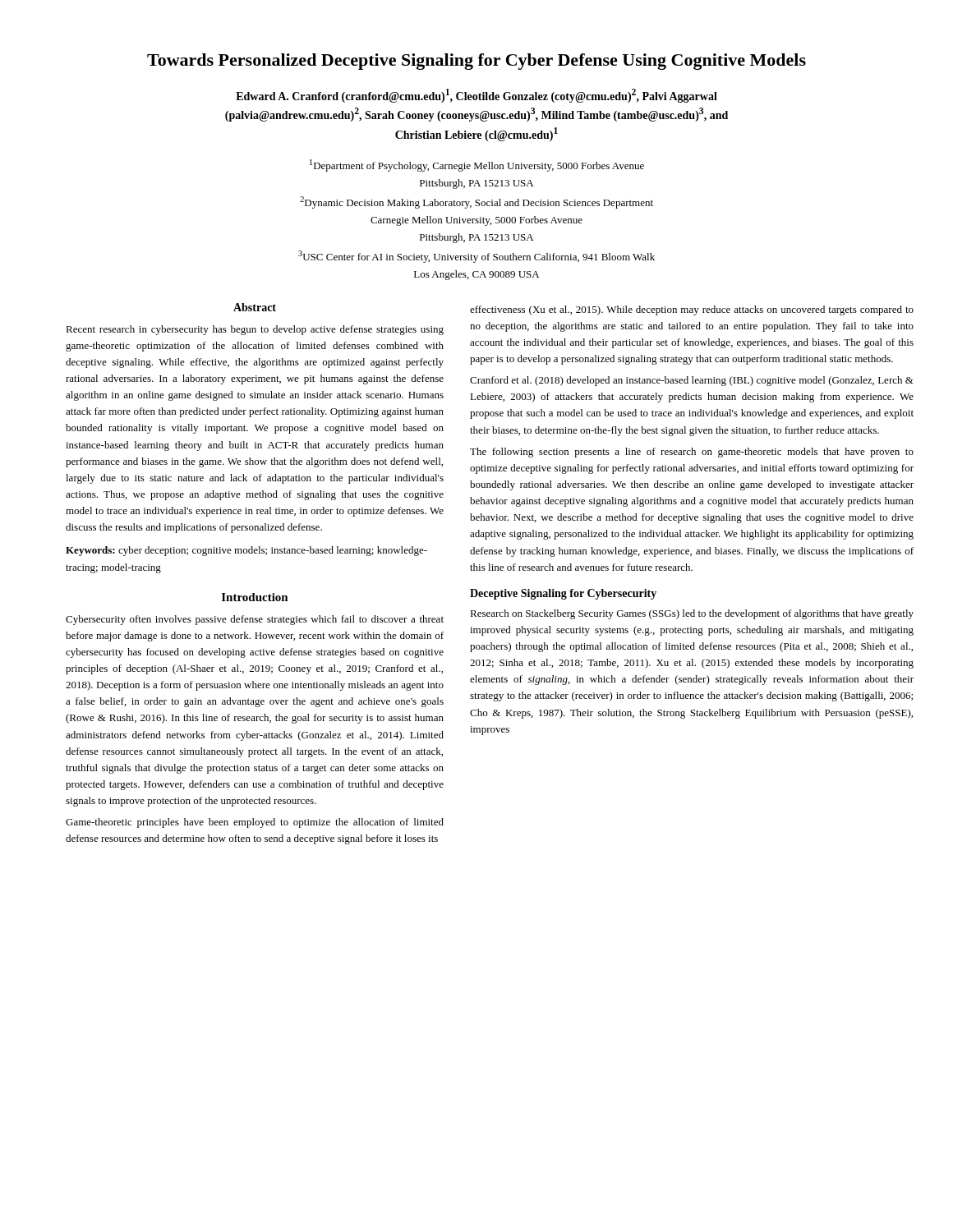Find the text block containing "Game-theoretic principles have been employed to optimize the"
This screenshot has height=1232, width=953.
pos(255,830)
